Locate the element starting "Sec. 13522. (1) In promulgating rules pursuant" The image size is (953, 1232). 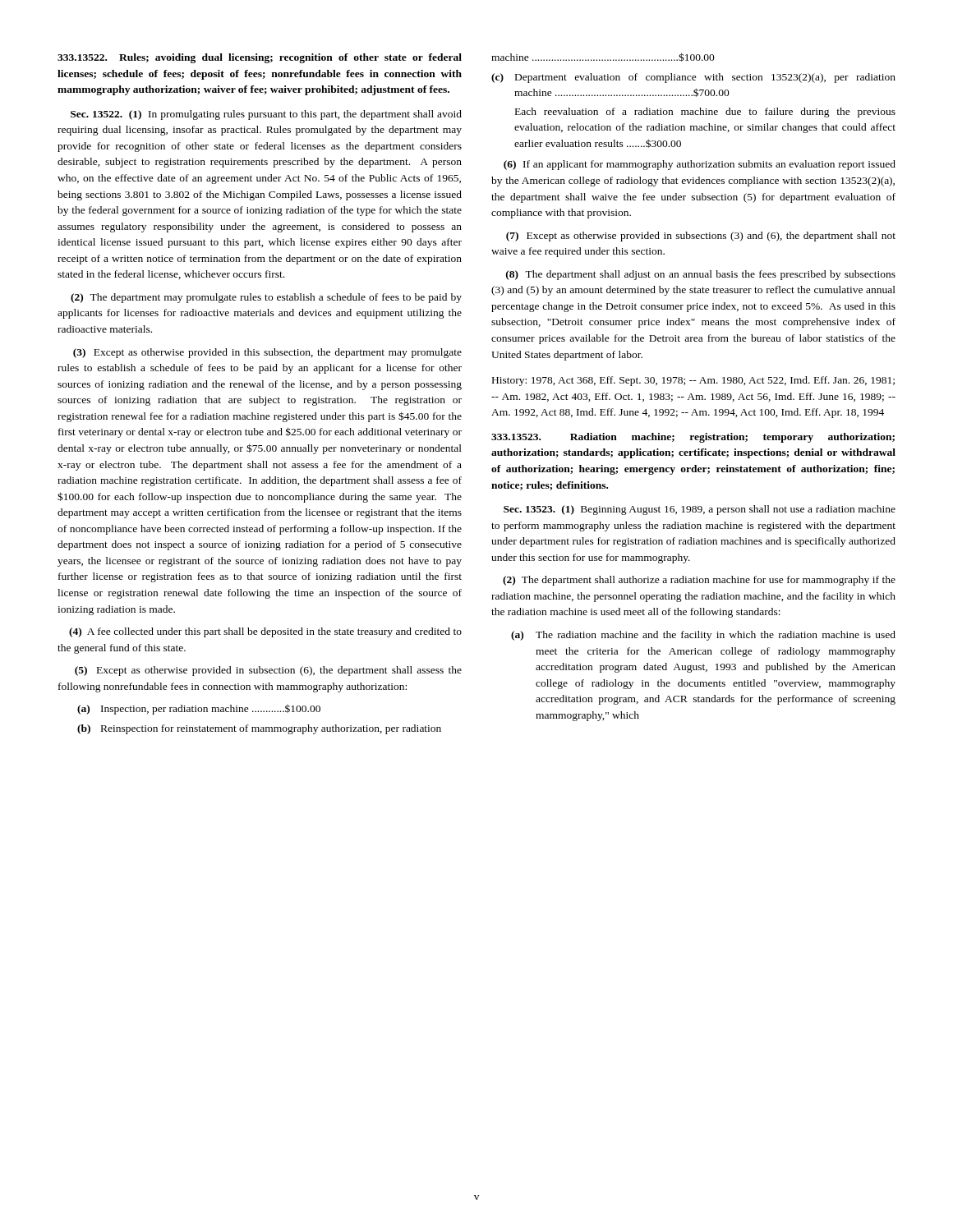[260, 194]
